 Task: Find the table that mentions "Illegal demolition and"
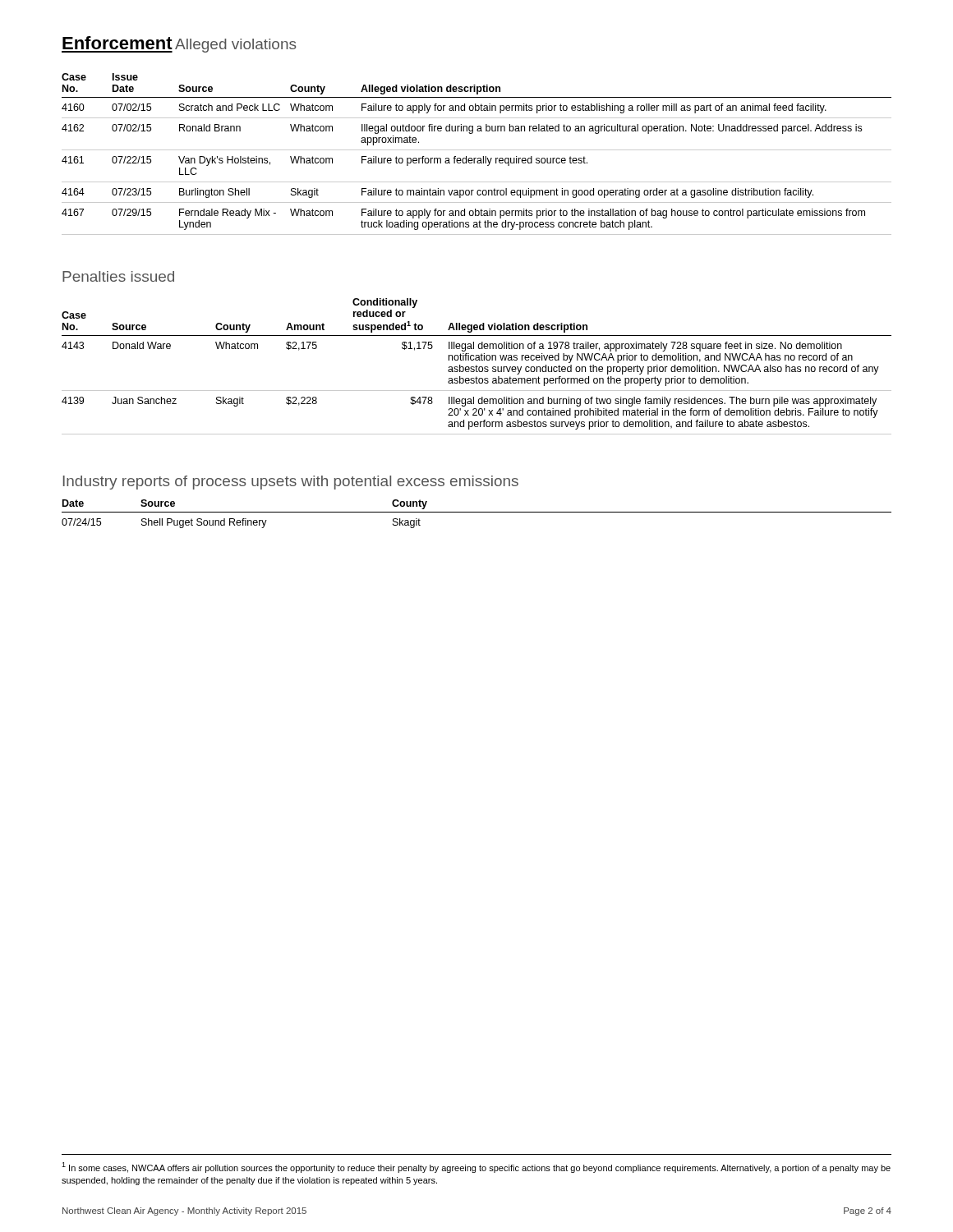[x=476, y=364]
